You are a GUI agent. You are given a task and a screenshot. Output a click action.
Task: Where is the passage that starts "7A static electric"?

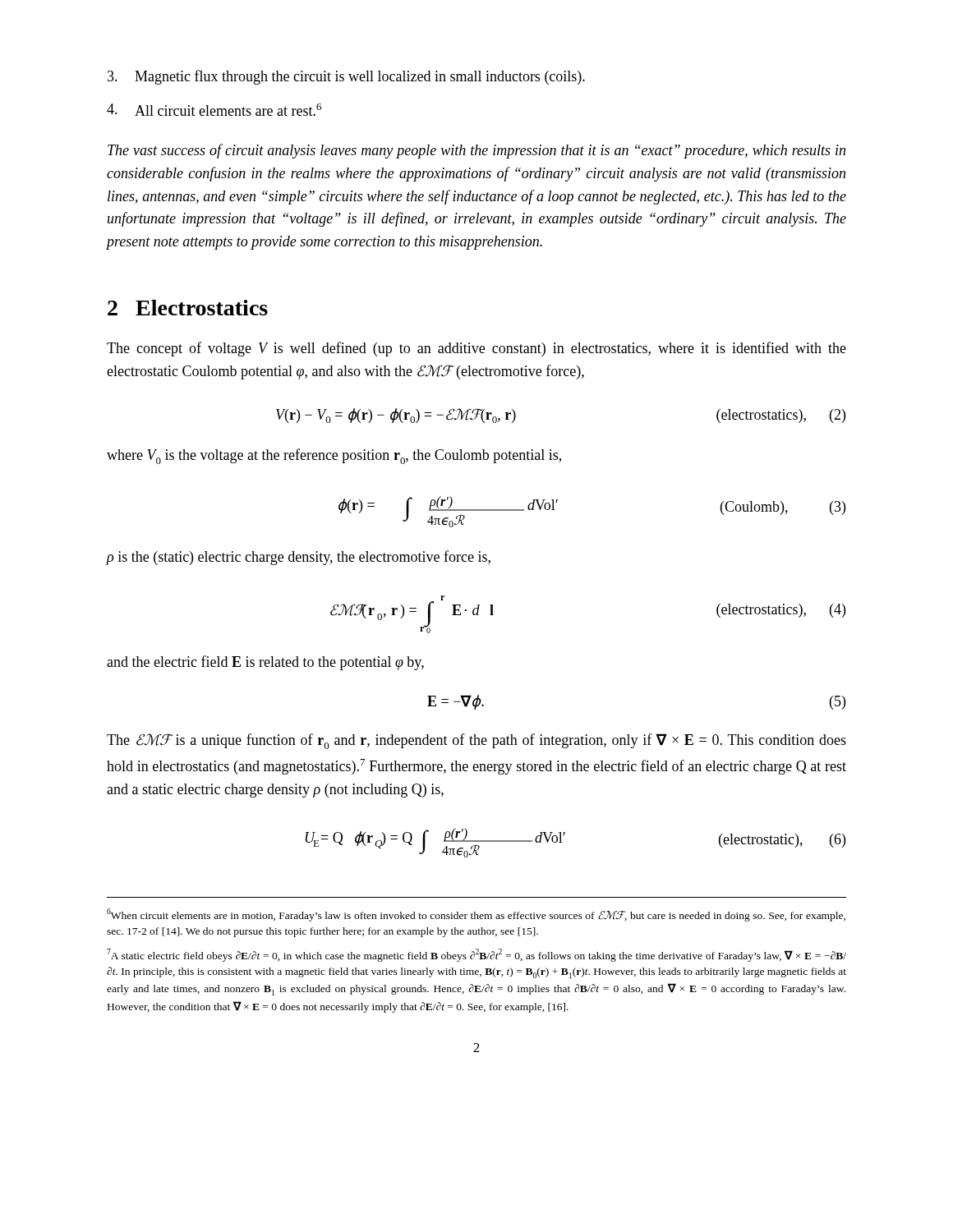click(x=476, y=980)
